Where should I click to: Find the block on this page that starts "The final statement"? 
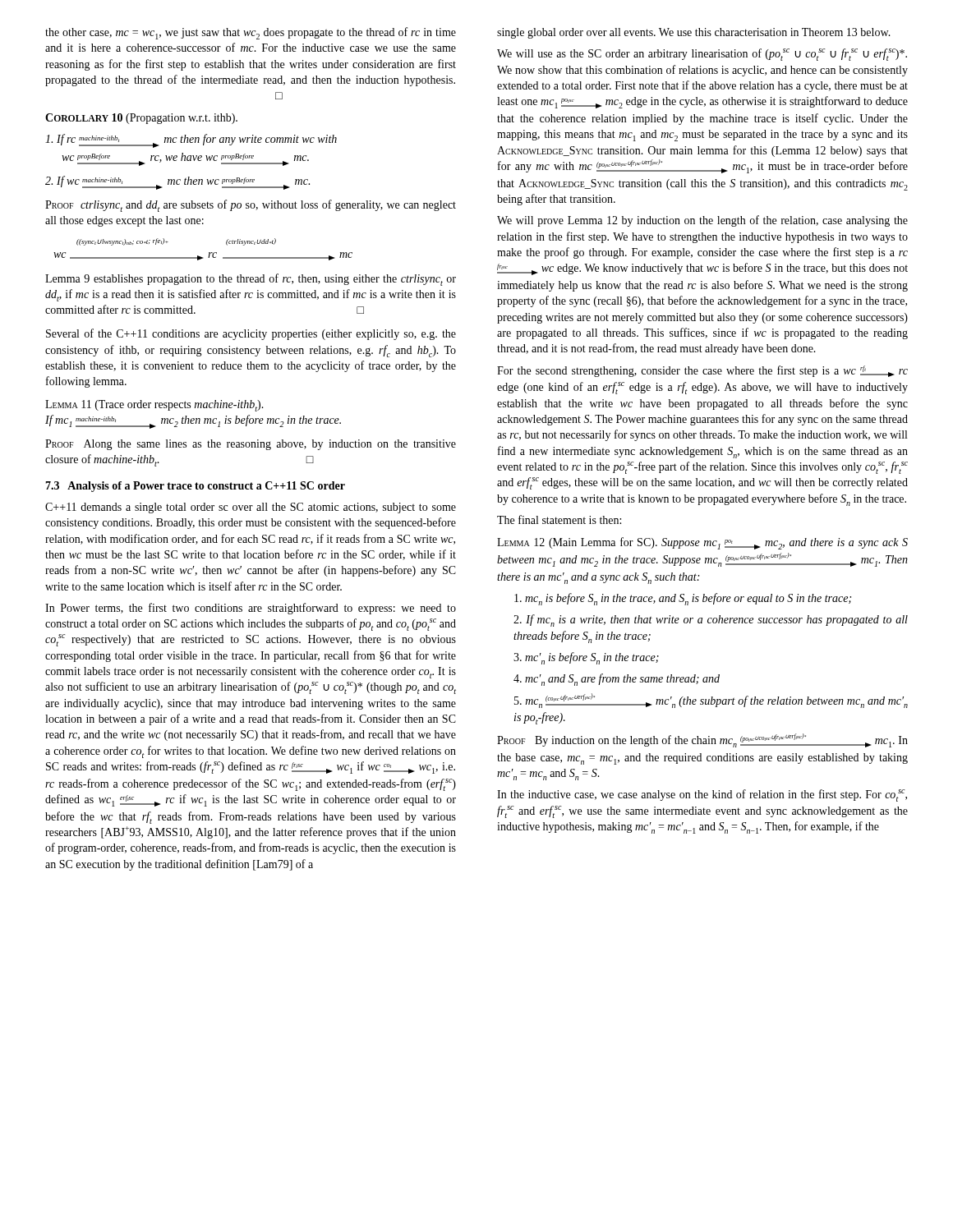pyautogui.click(x=559, y=519)
